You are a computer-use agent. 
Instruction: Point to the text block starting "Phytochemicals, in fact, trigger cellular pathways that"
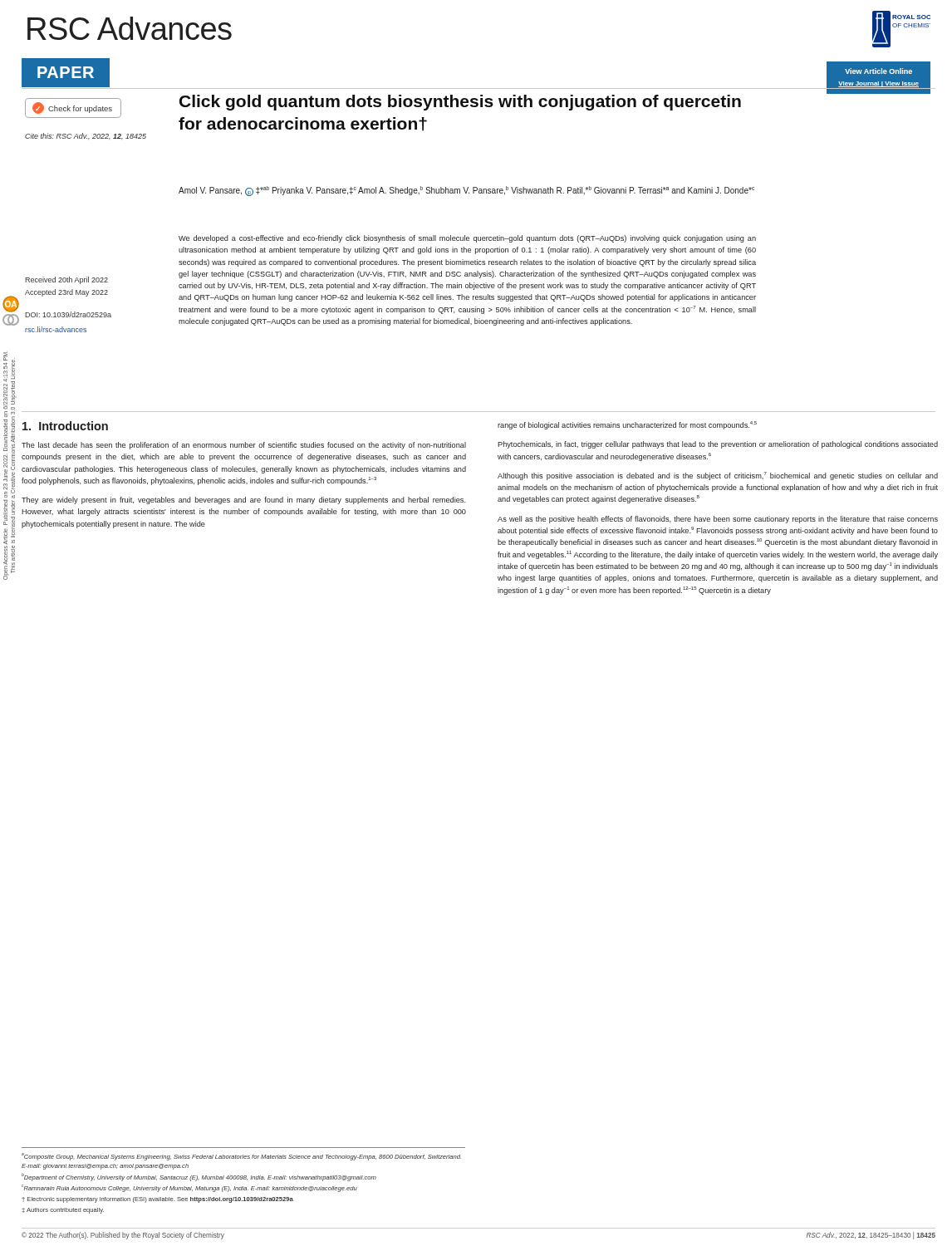[x=718, y=451]
